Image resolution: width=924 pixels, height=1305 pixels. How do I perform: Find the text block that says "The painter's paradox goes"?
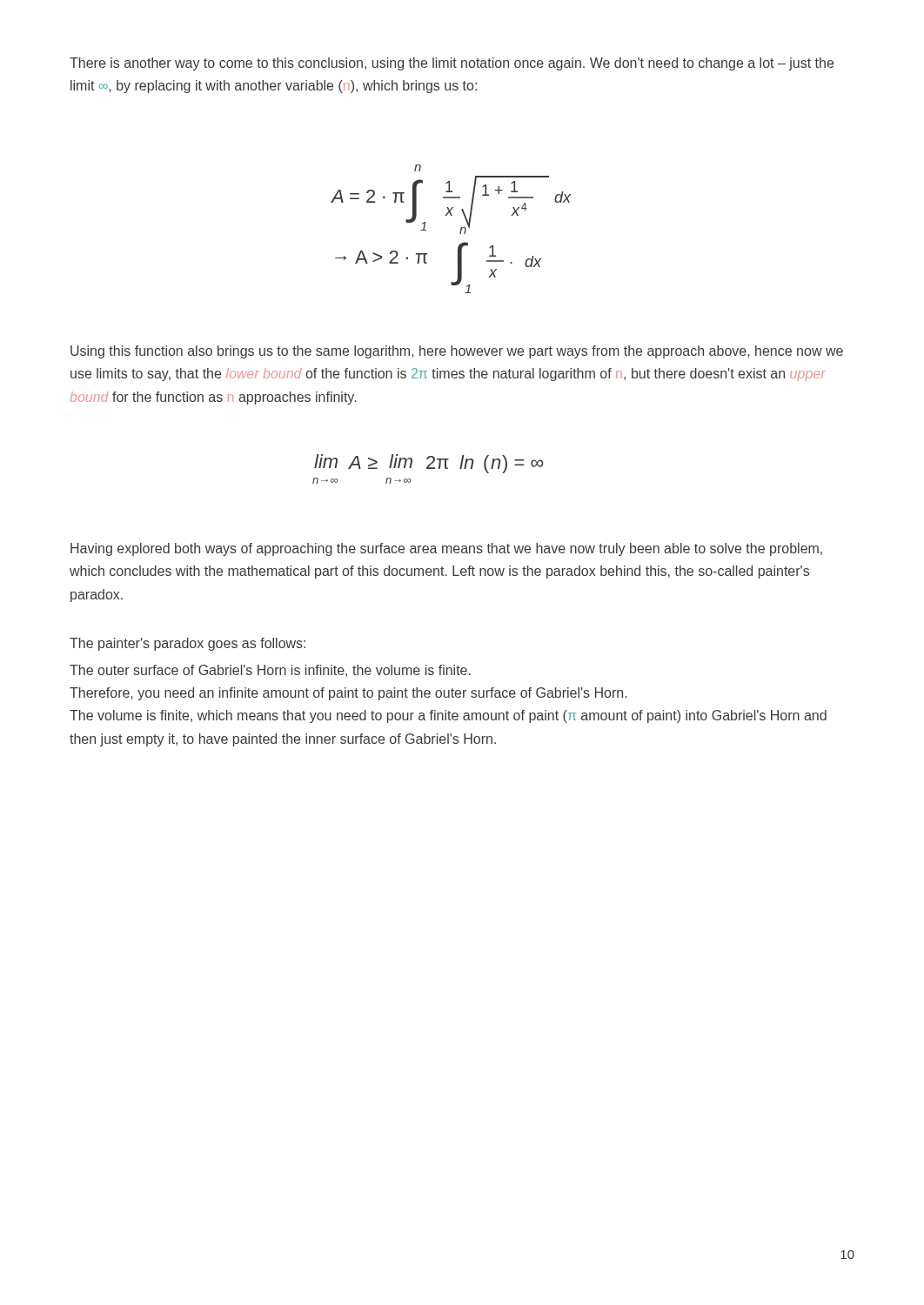[188, 643]
